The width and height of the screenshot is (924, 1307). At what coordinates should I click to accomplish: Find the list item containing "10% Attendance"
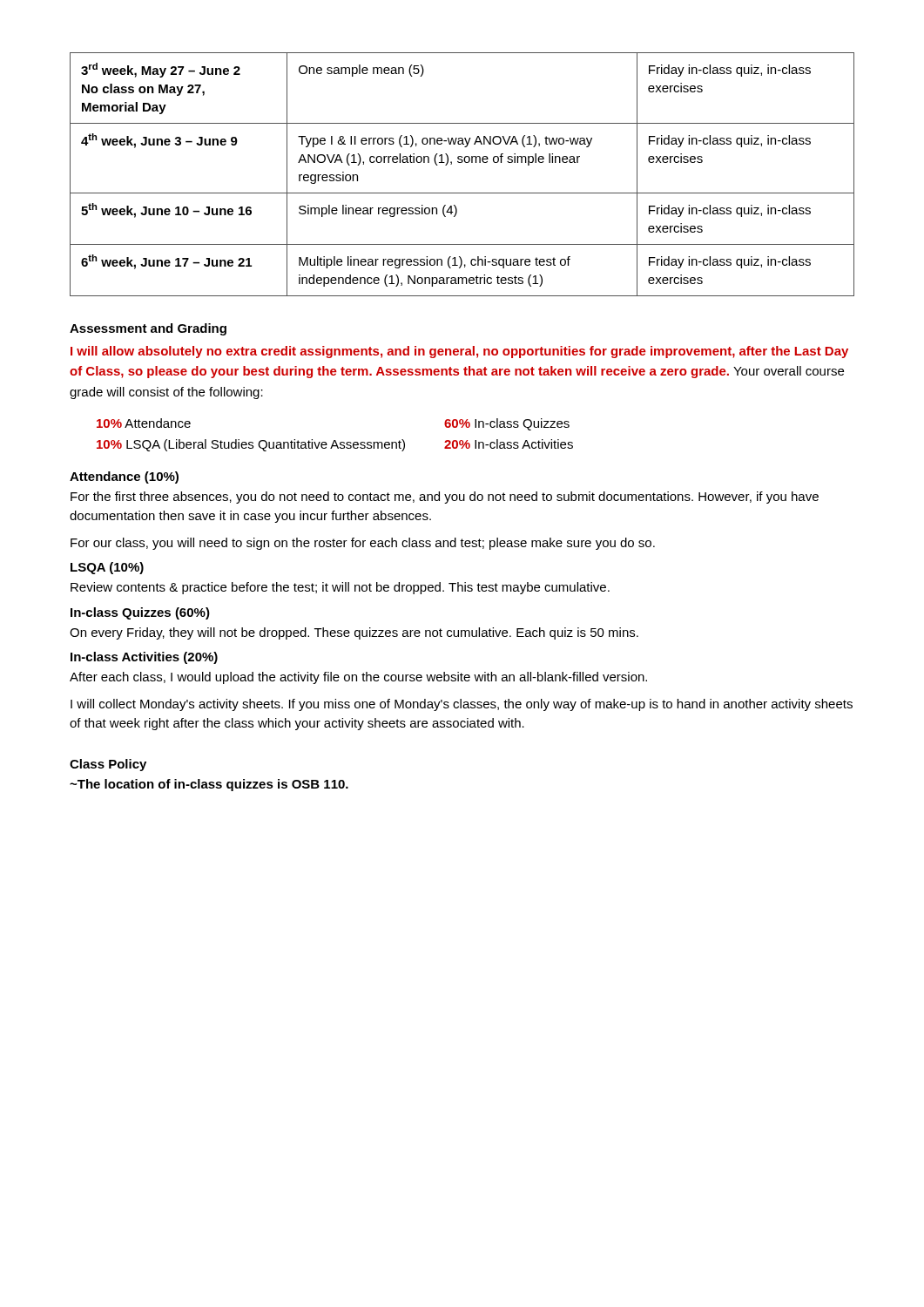(x=143, y=423)
